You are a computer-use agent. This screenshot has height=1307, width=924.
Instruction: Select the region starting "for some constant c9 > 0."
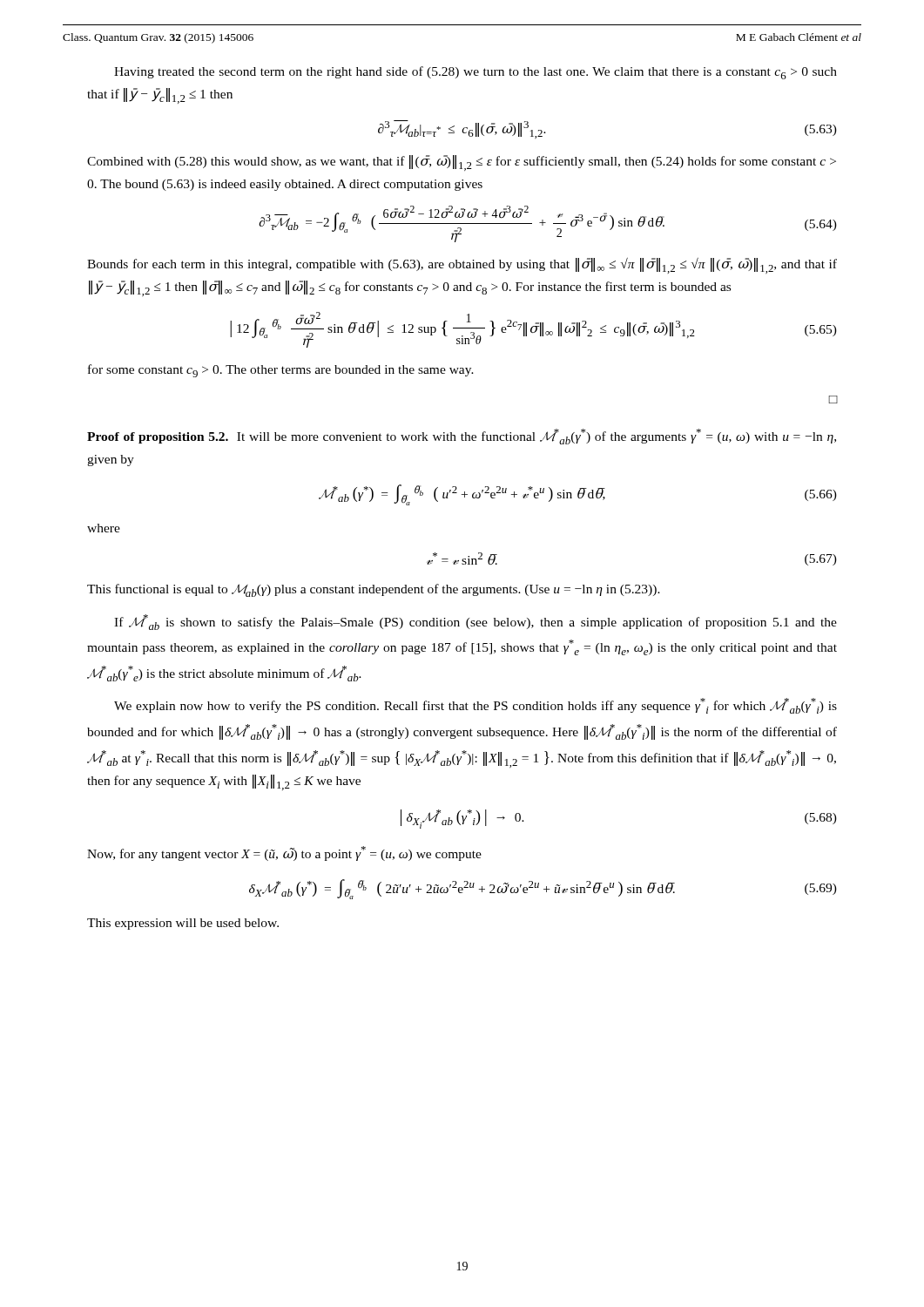pyautogui.click(x=462, y=370)
